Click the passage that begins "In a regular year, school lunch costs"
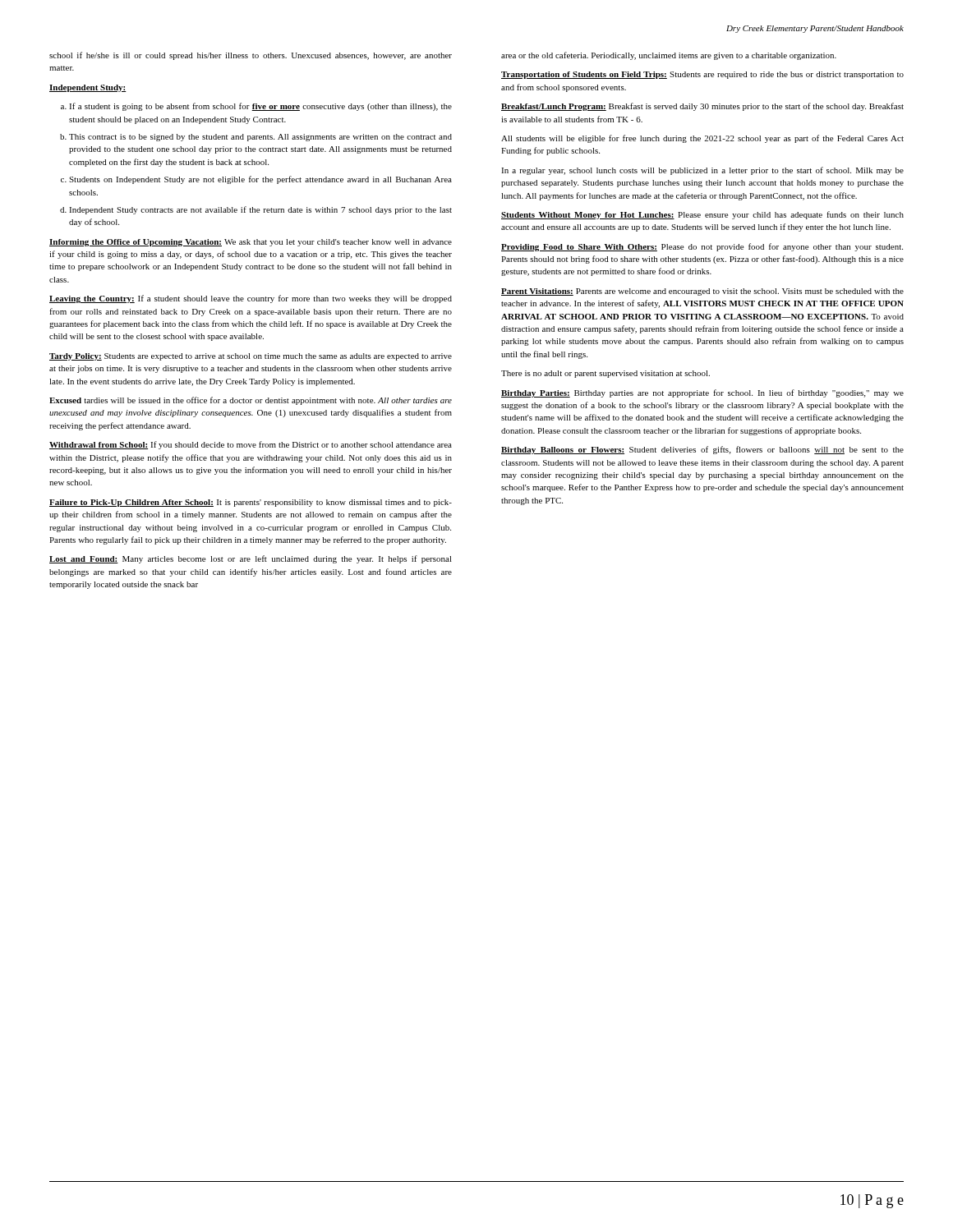Image resolution: width=953 pixels, height=1232 pixels. 702,183
